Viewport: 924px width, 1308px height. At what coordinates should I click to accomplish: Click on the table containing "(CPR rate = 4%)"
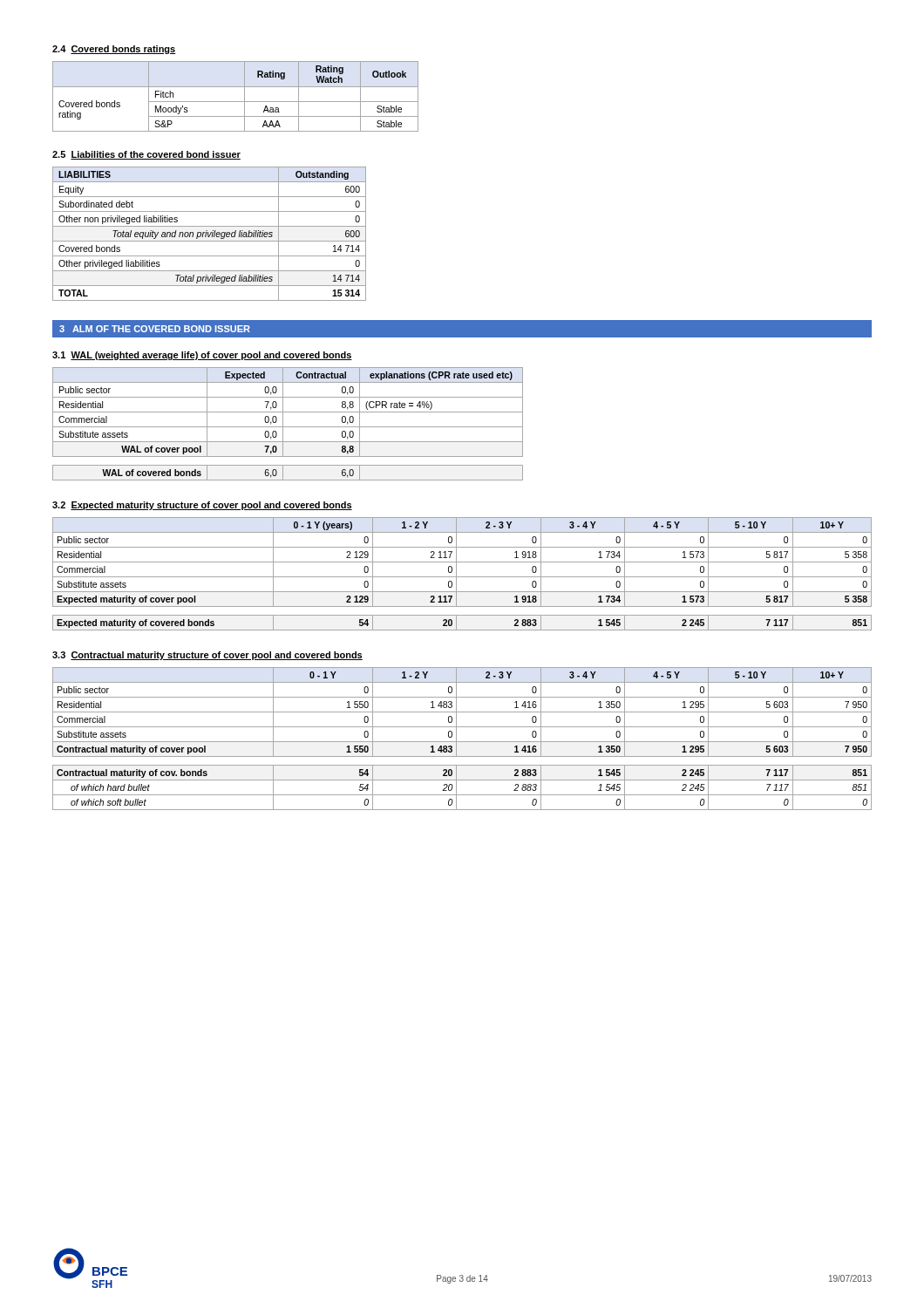point(462,424)
